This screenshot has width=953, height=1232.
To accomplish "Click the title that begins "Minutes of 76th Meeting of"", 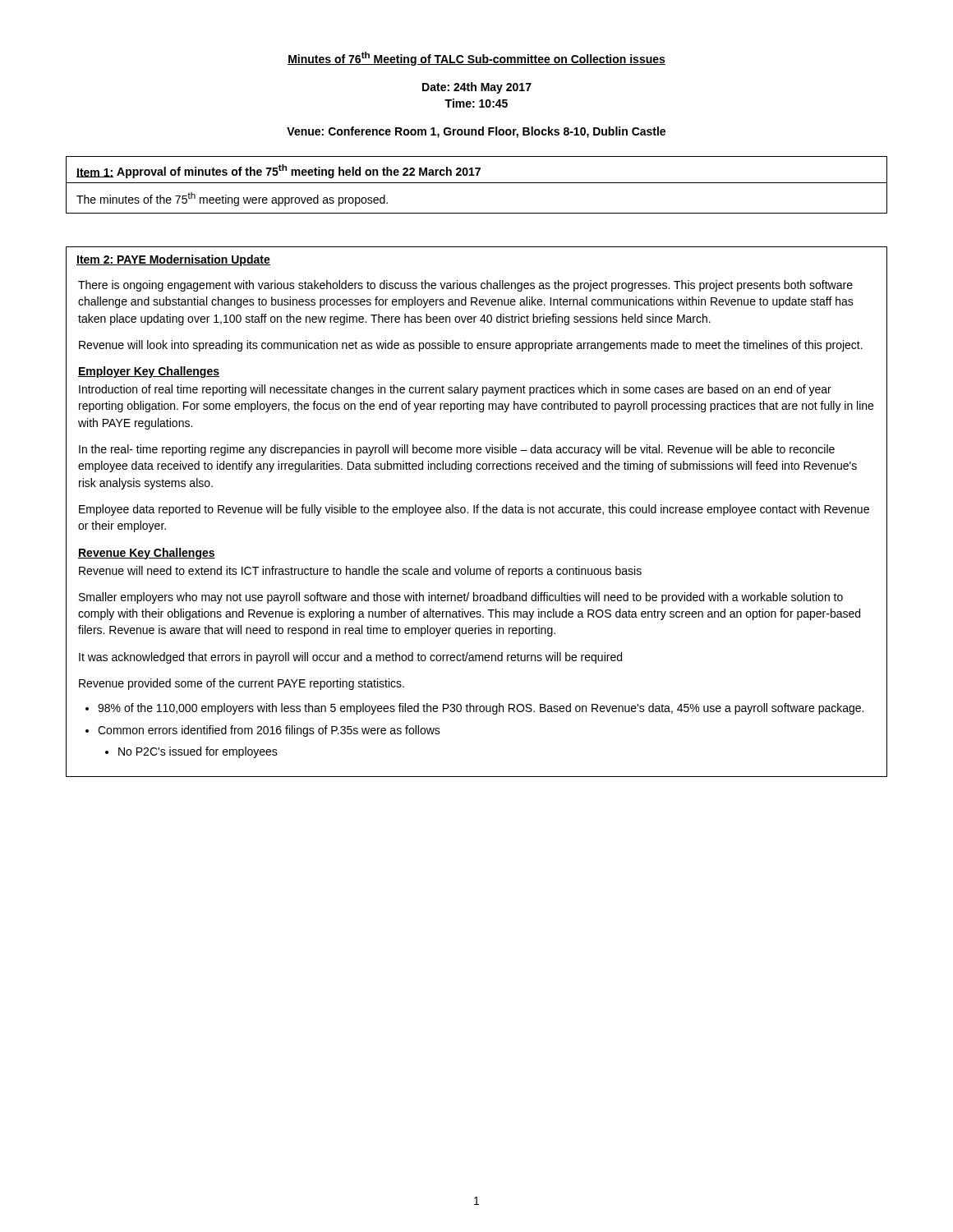I will pos(476,57).
